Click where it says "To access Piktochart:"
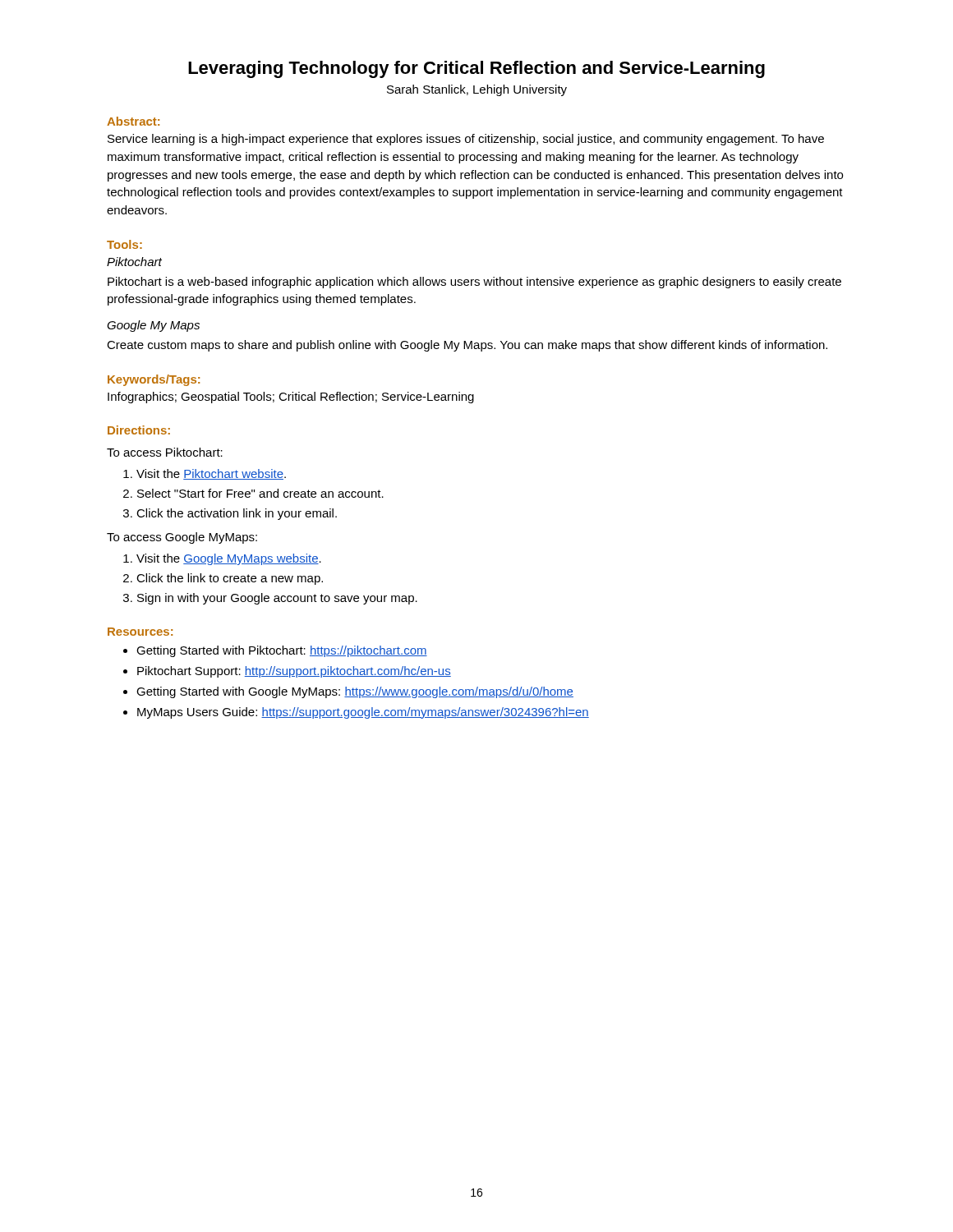Image resolution: width=953 pixels, height=1232 pixels. point(165,452)
